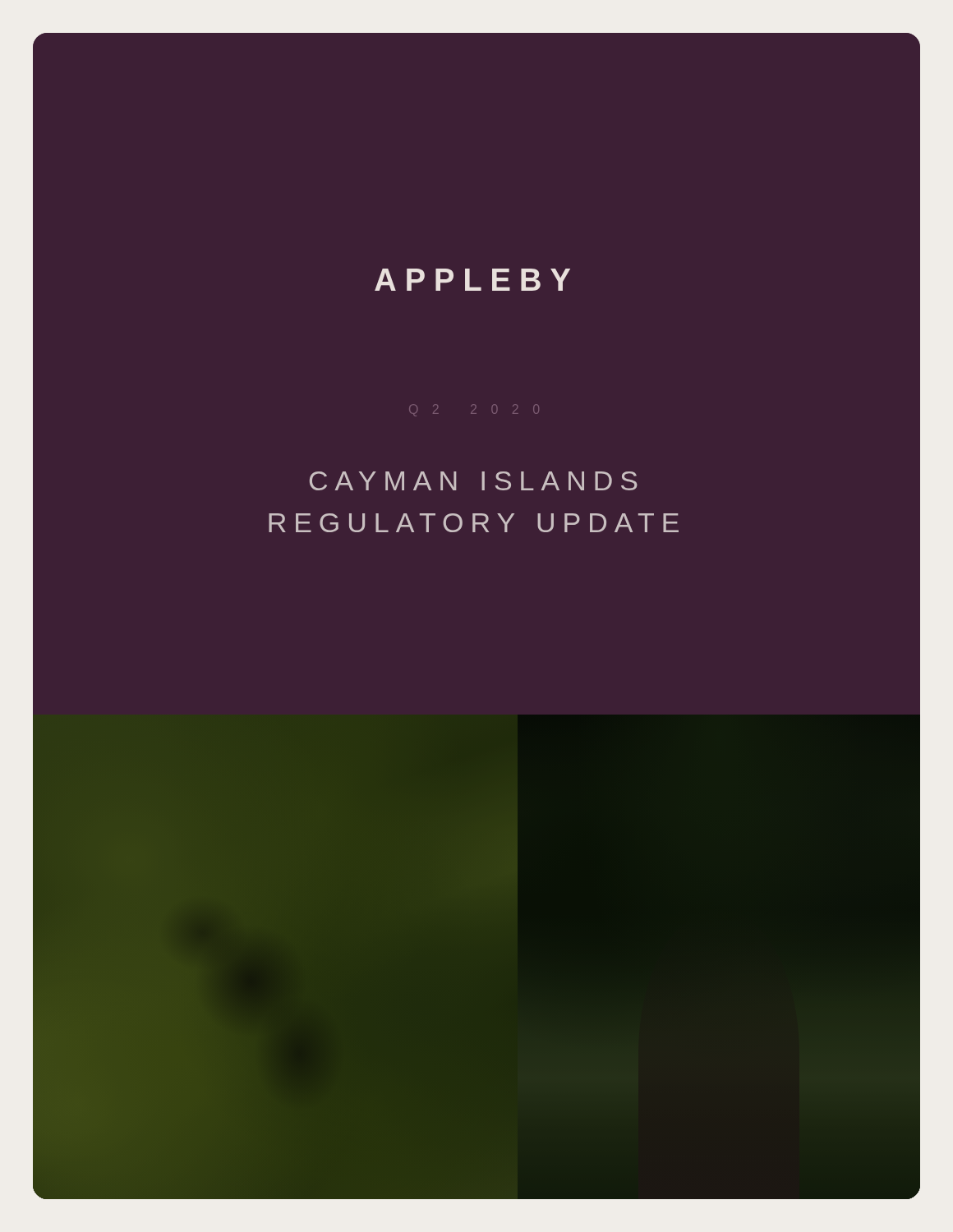Locate the text block containing "Q 2 2 0"

476,409
